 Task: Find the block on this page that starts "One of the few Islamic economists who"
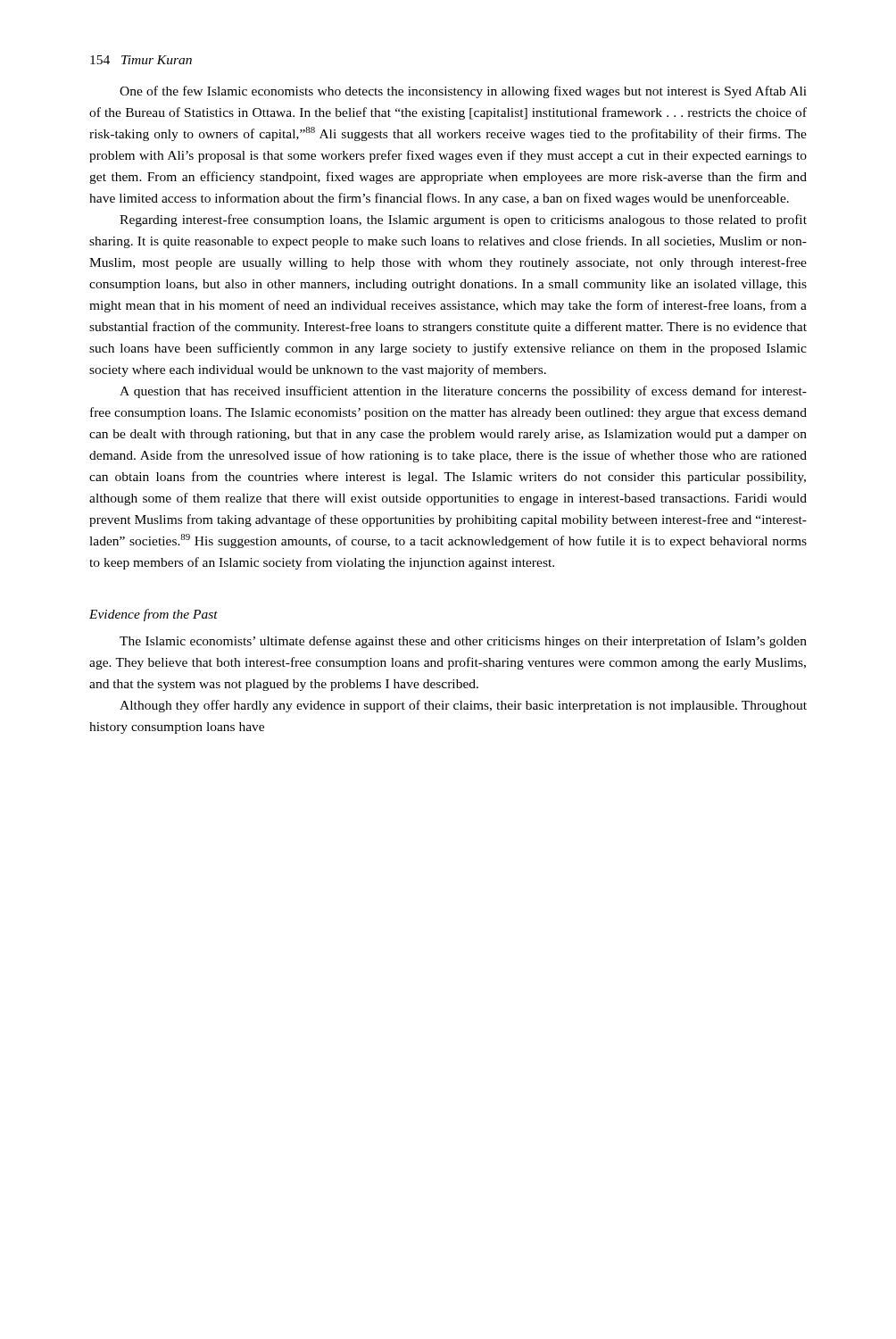coord(448,145)
